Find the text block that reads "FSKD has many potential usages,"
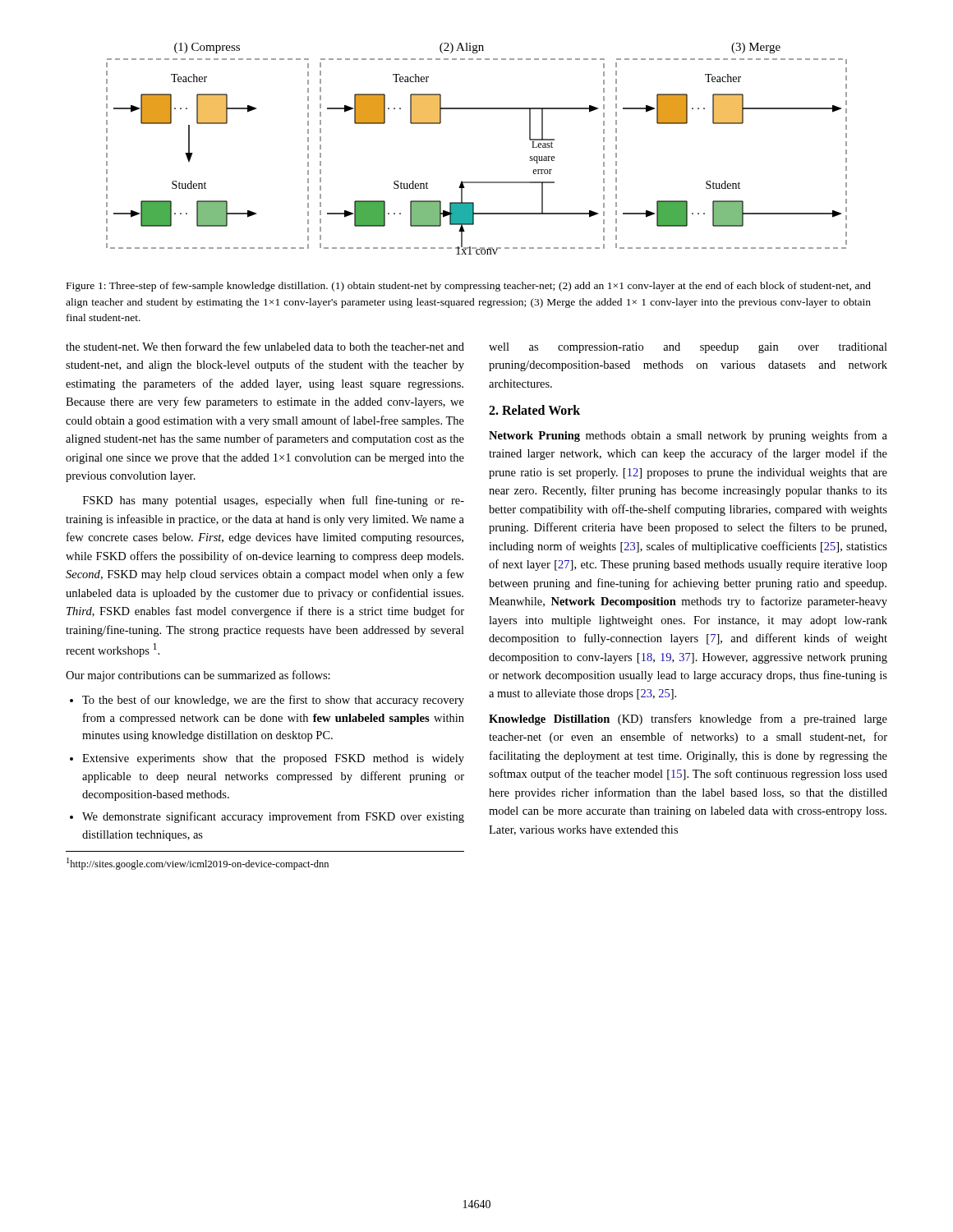Screen dimensions: 1232x953 pos(265,576)
